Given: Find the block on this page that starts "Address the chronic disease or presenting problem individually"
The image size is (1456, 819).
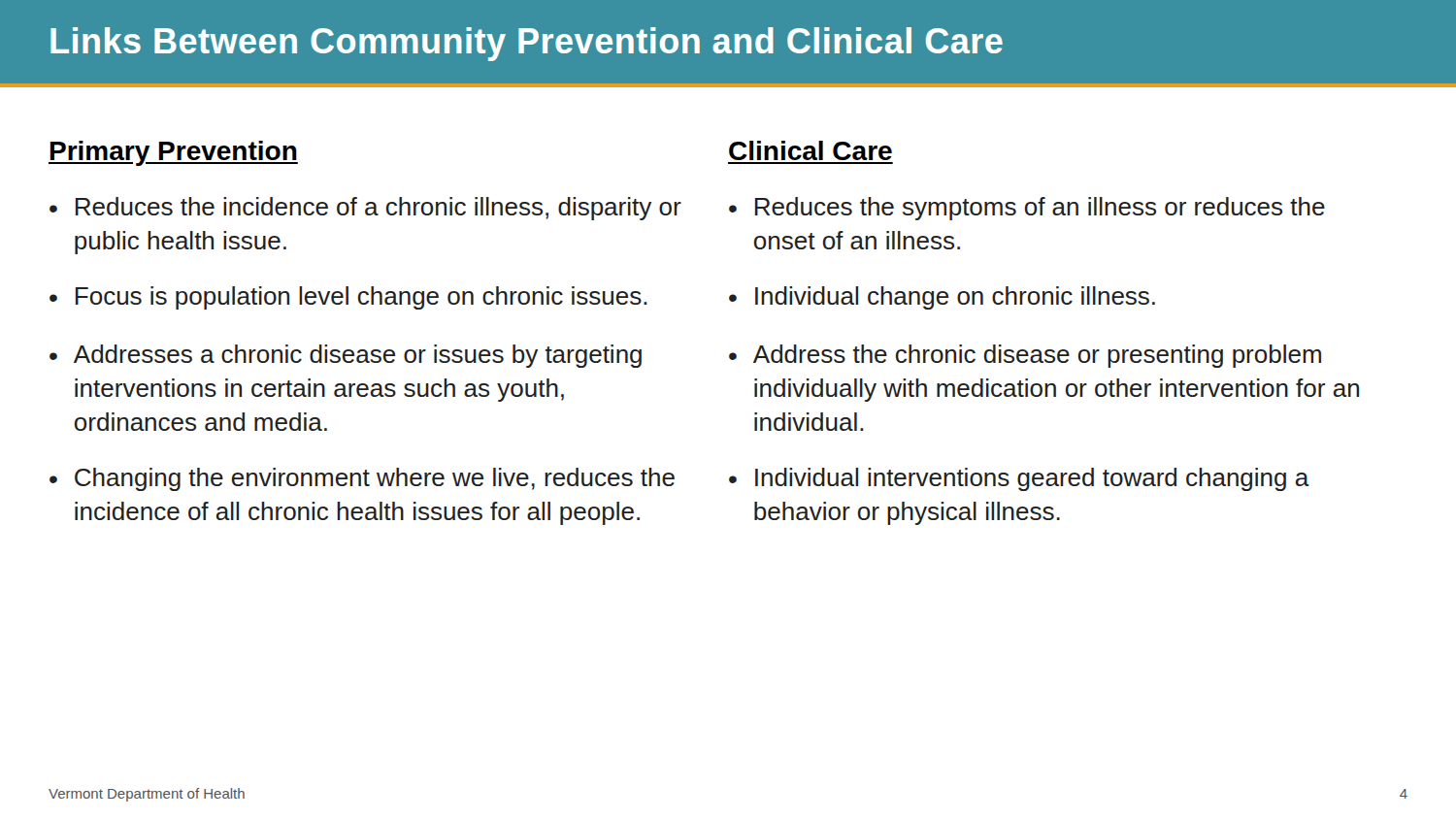Looking at the screenshot, I should tap(1057, 388).
